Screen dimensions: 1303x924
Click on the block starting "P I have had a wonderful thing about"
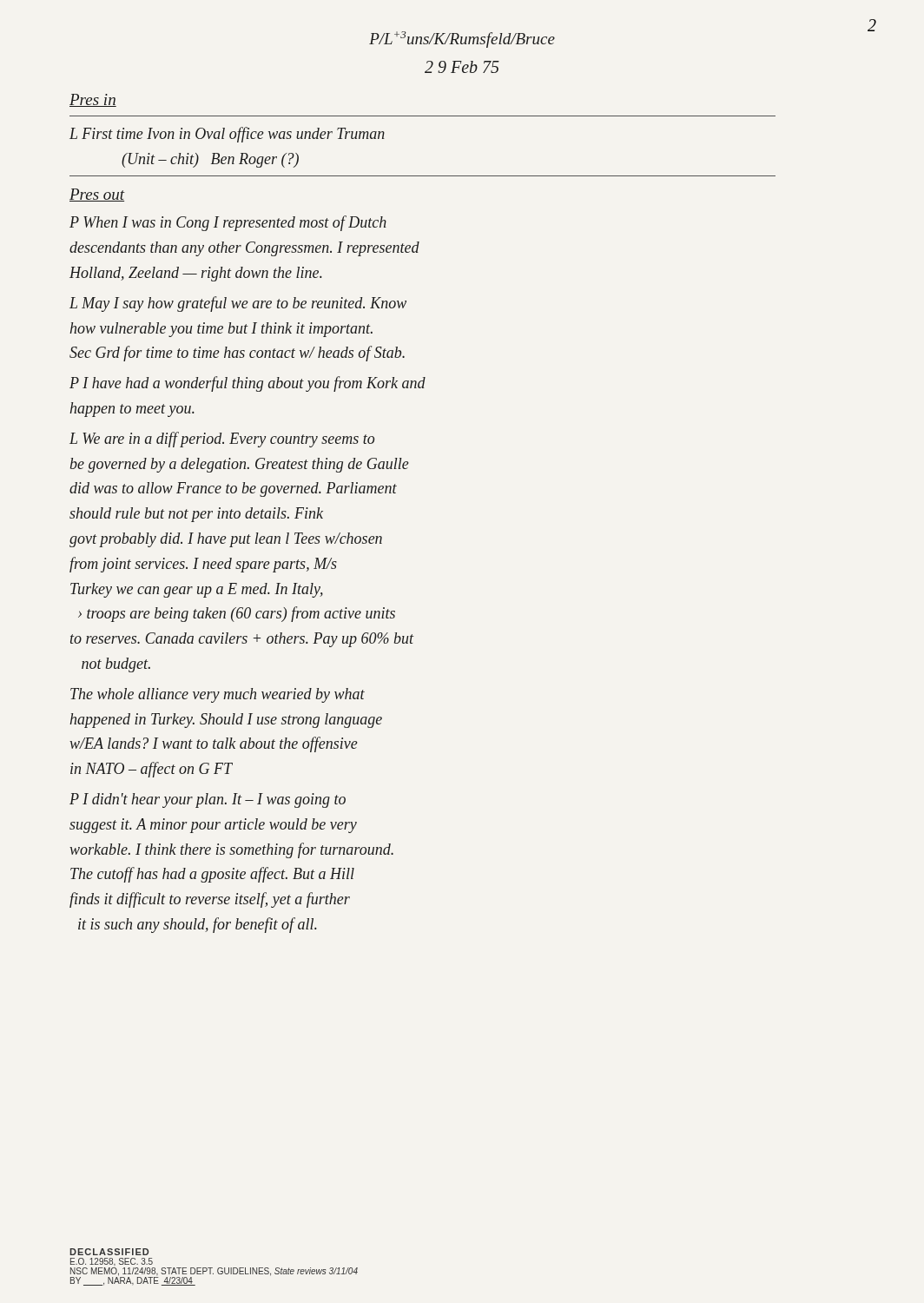coord(247,396)
